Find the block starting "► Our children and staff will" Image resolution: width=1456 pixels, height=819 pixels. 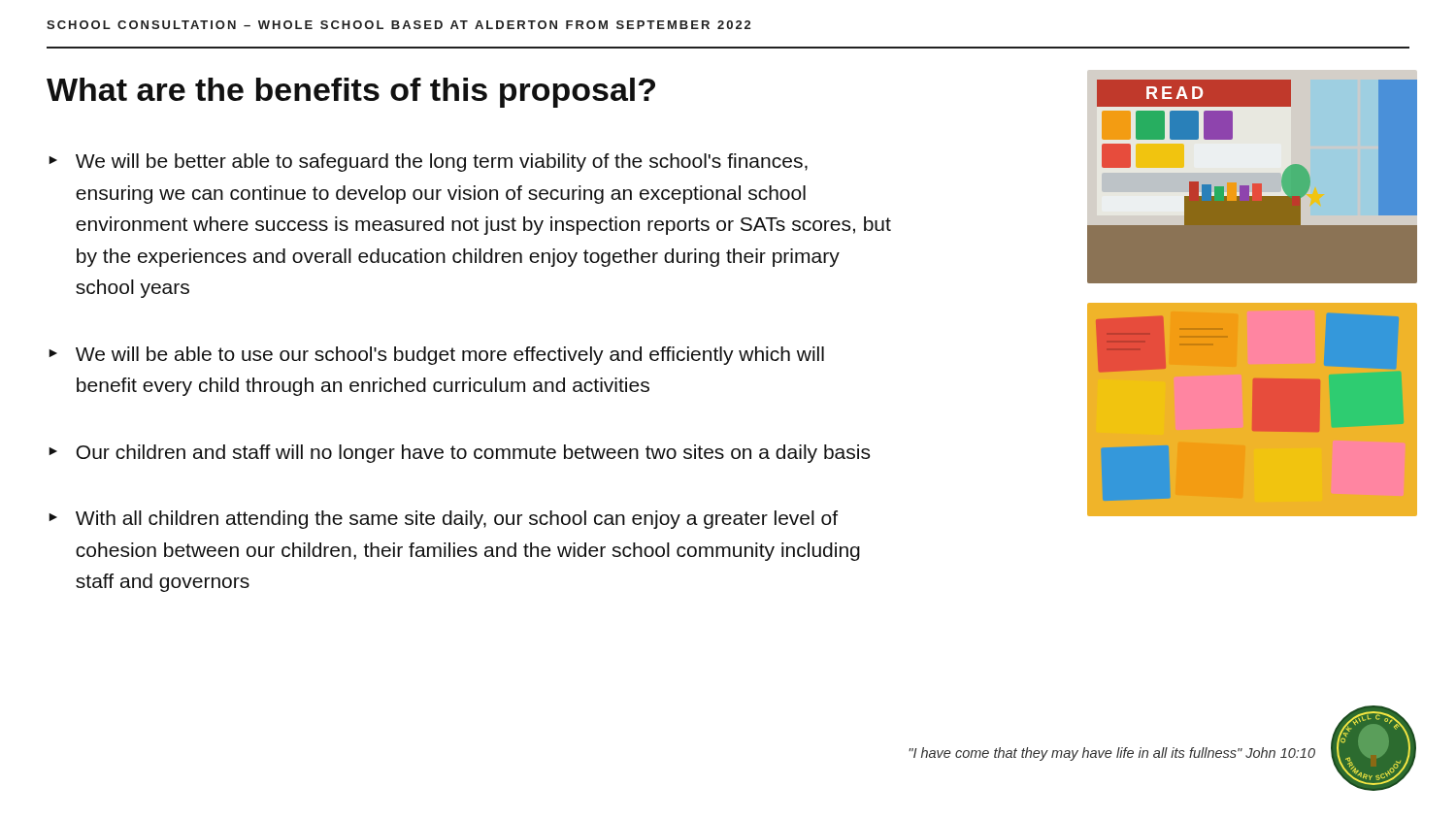(x=469, y=452)
